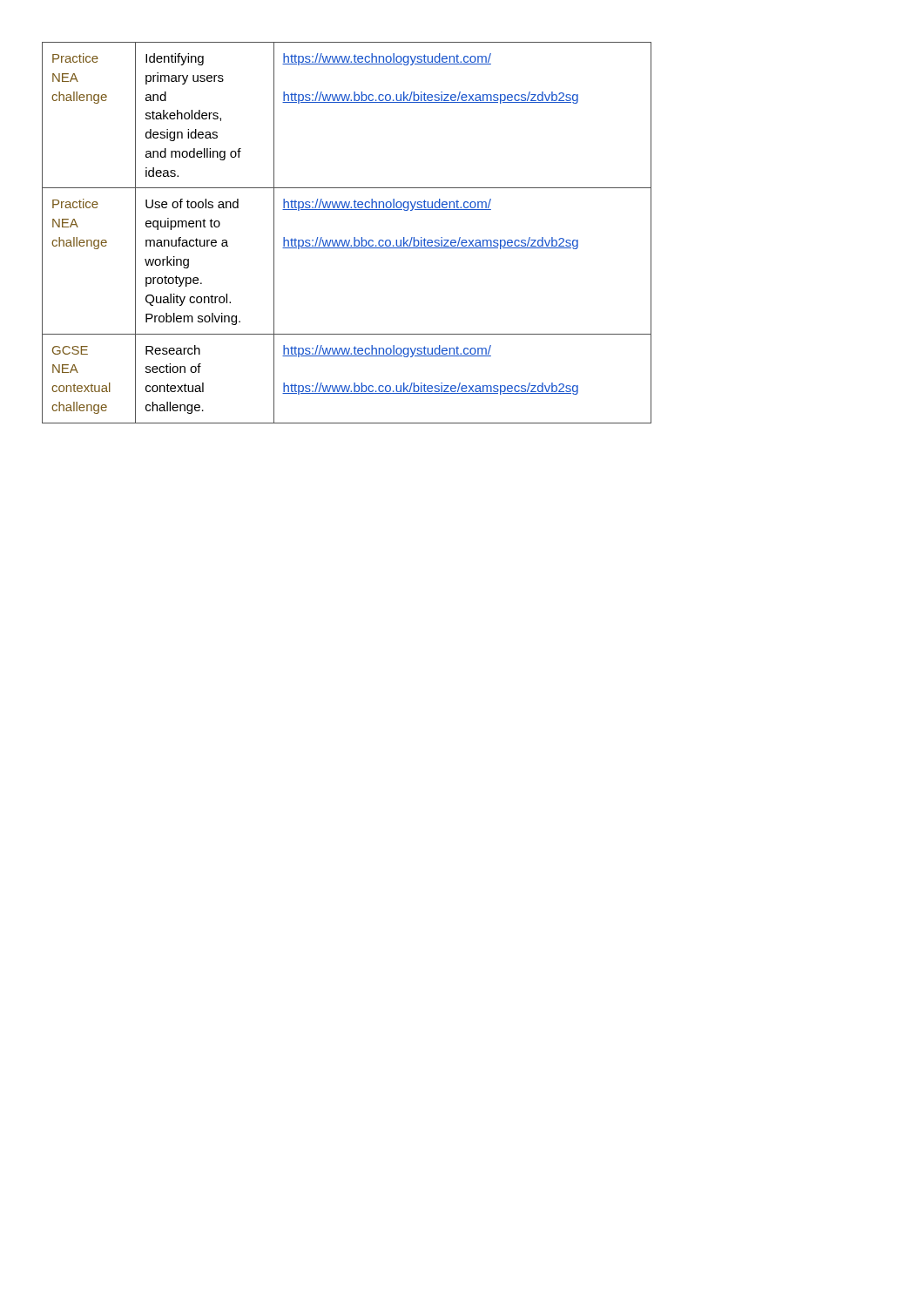Image resolution: width=924 pixels, height=1307 pixels.
Task: Locate the table with the text "GCSE NEA contextual challenge"
Action: point(347,232)
